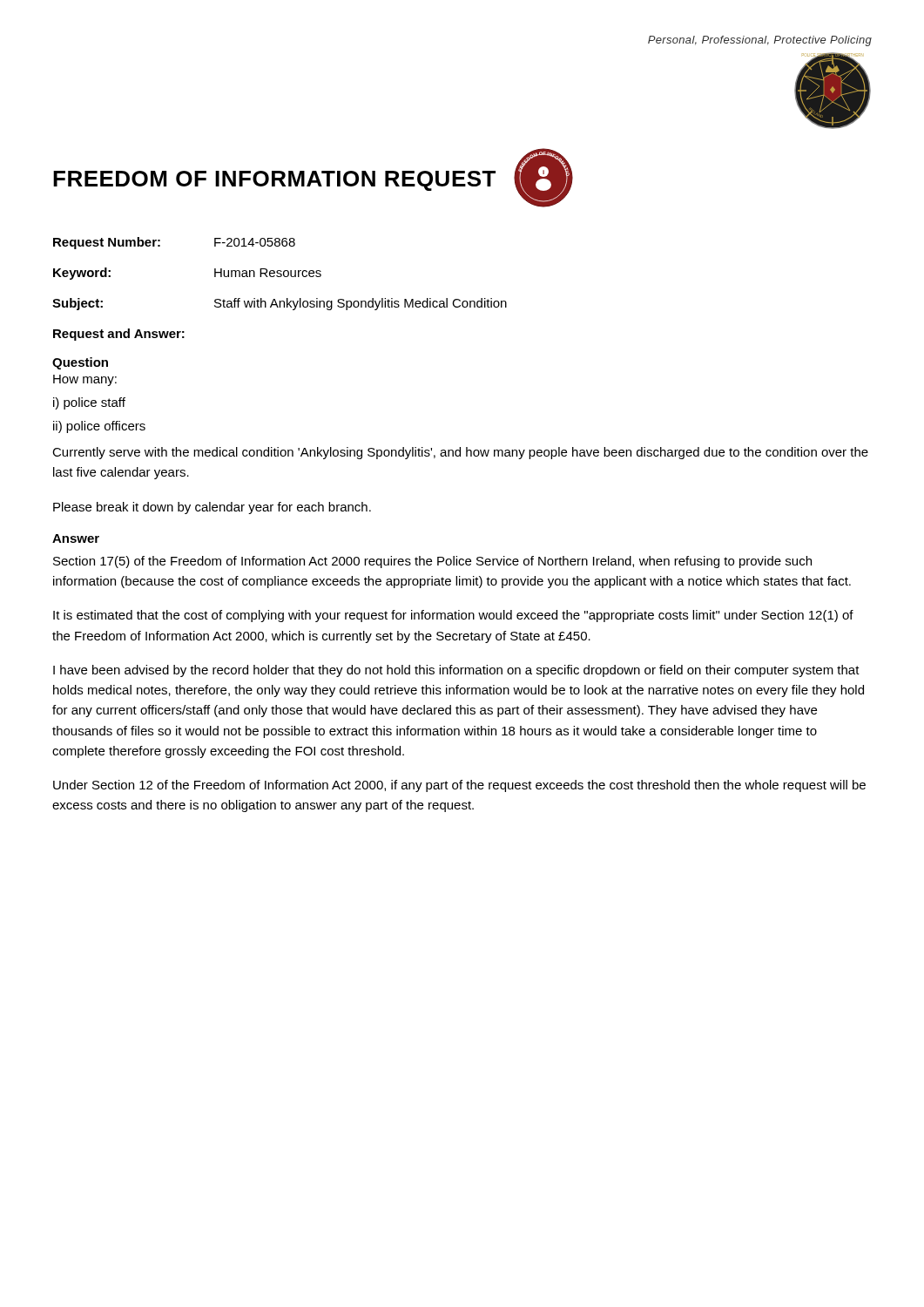Point to the passage starting "i) police staff"
This screenshot has height=1307, width=924.
point(89,402)
